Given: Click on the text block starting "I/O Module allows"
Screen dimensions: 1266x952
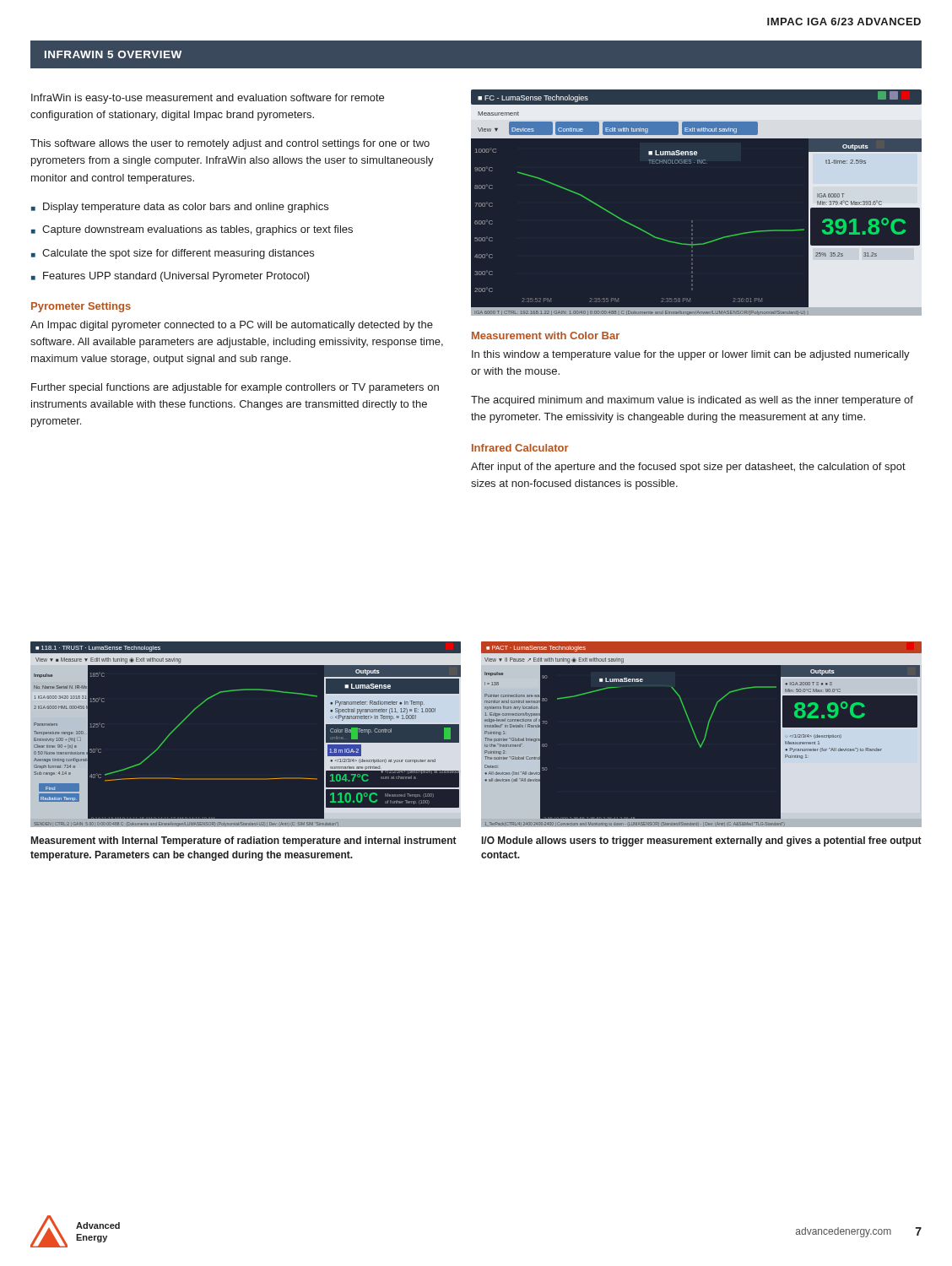Looking at the screenshot, I should (x=701, y=848).
